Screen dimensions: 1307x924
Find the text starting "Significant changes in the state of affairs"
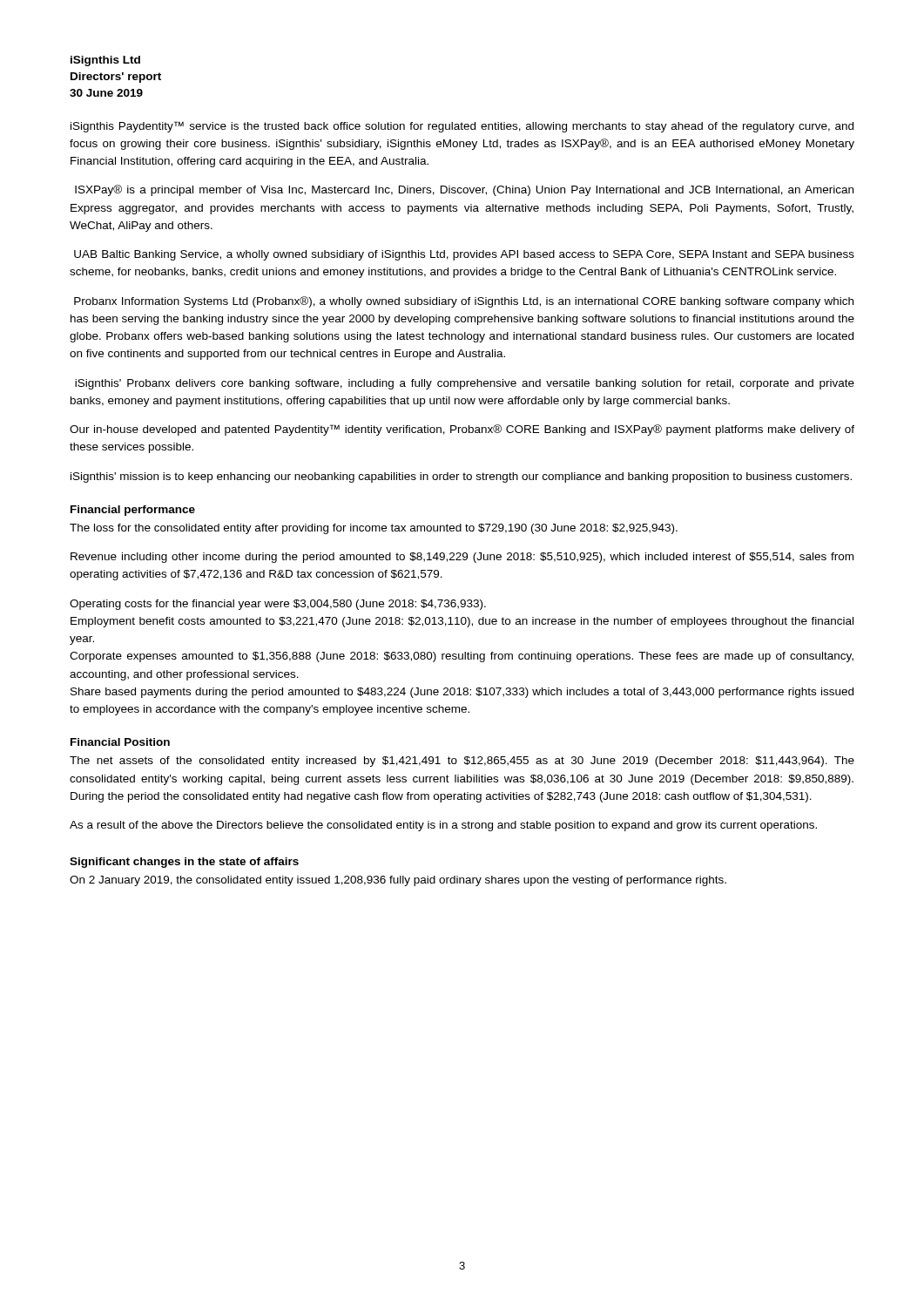[x=184, y=862]
